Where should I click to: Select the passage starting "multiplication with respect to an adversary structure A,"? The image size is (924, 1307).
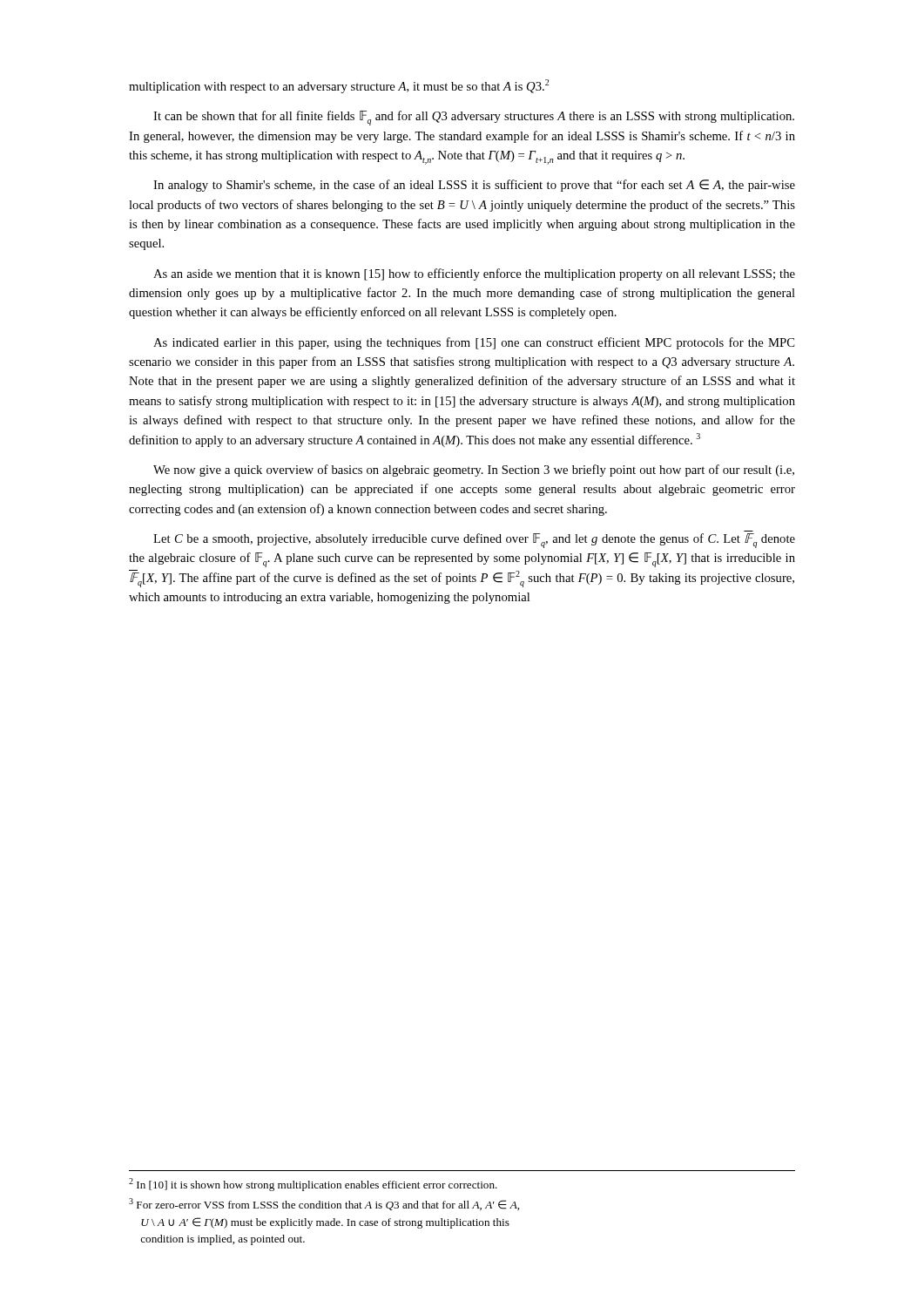[462, 86]
